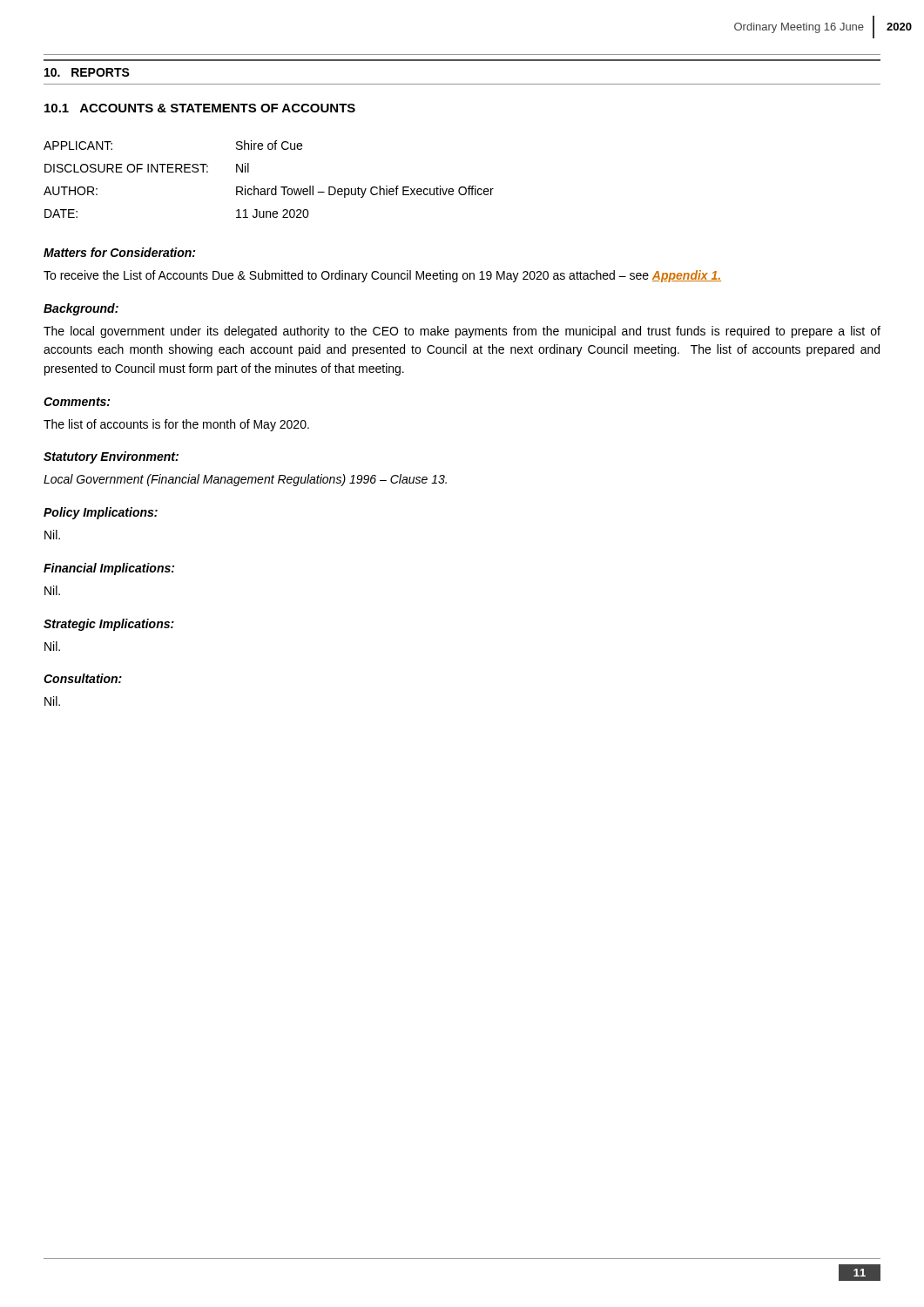Point to "Statutory Environment:"
The width and height of the screenshot is (924, 1307).
point(111,457)
